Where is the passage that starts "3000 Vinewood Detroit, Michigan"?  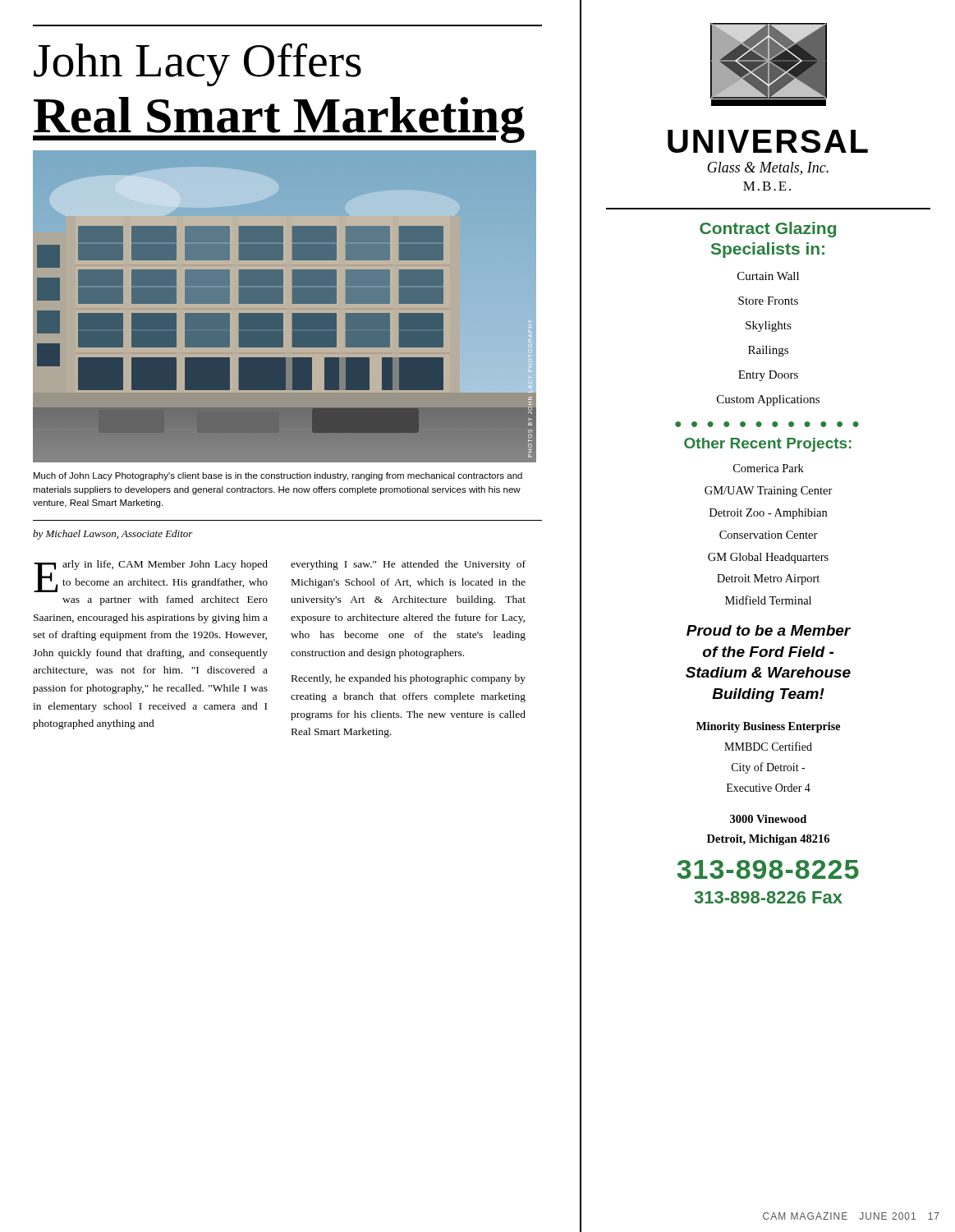(768, 829)
